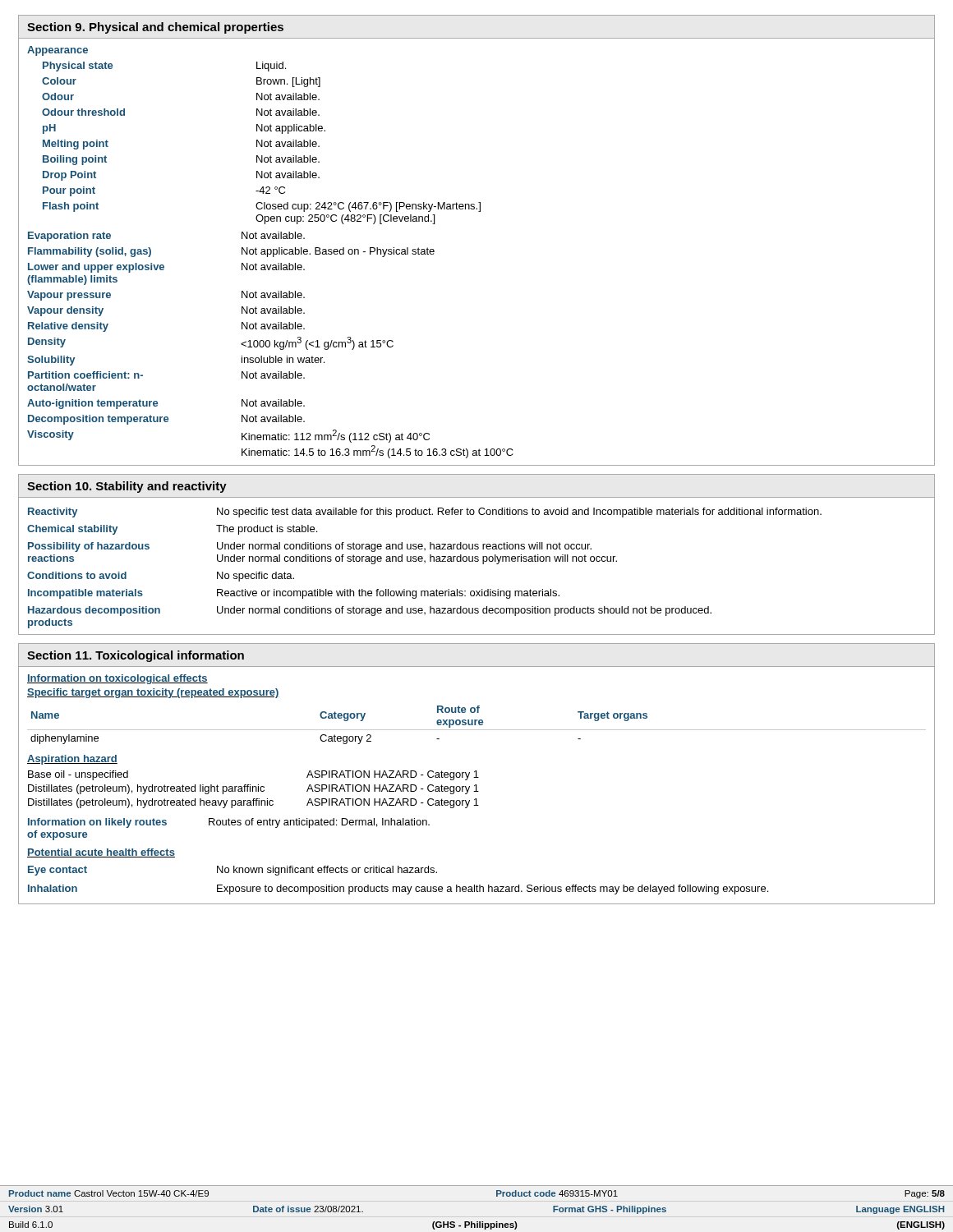The image size is (953, 1232).
Task: Point to the region starting "Information on toxicological"
Action: (117, 678)
